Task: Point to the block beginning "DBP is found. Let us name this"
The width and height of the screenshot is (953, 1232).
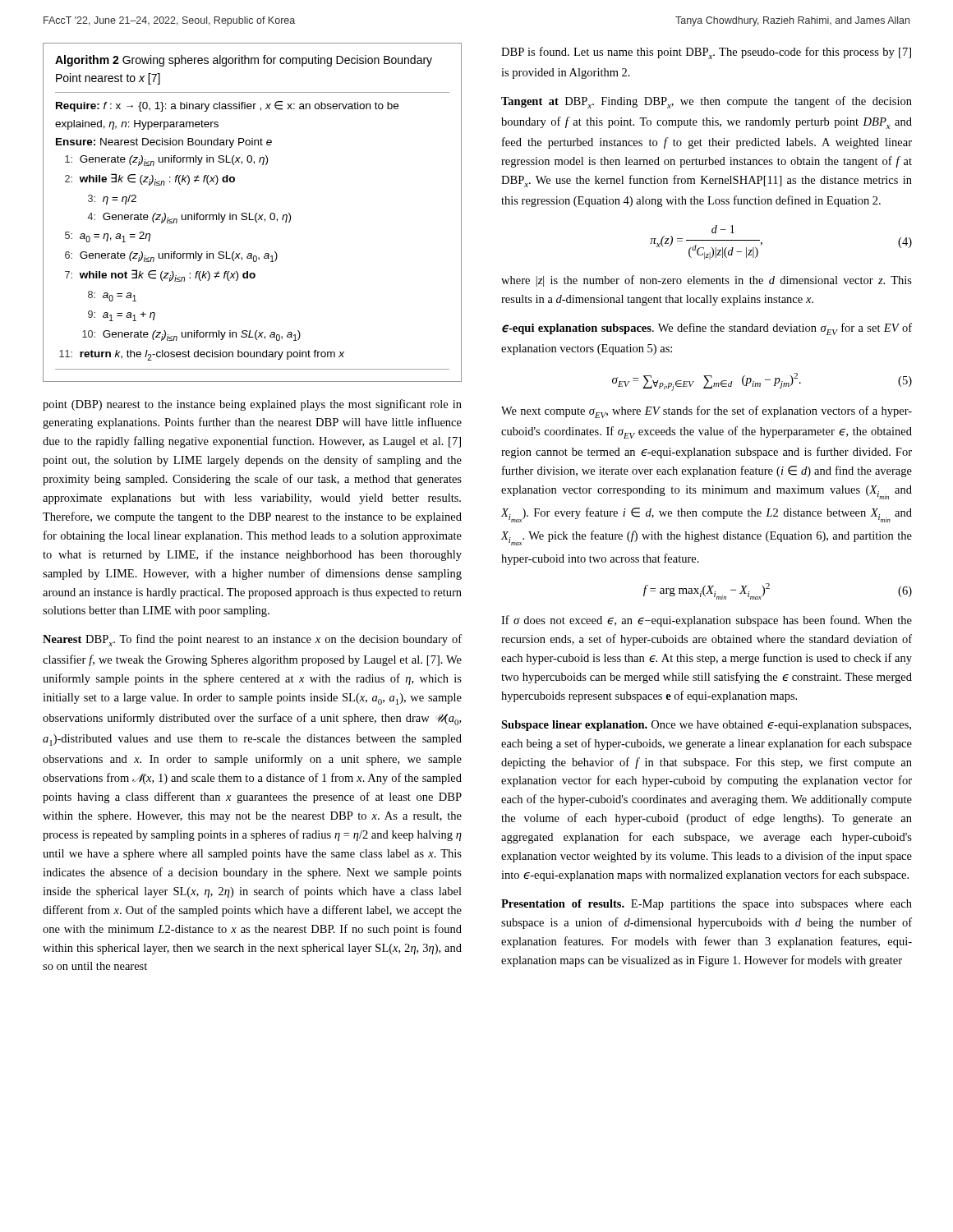Action: 707,62
